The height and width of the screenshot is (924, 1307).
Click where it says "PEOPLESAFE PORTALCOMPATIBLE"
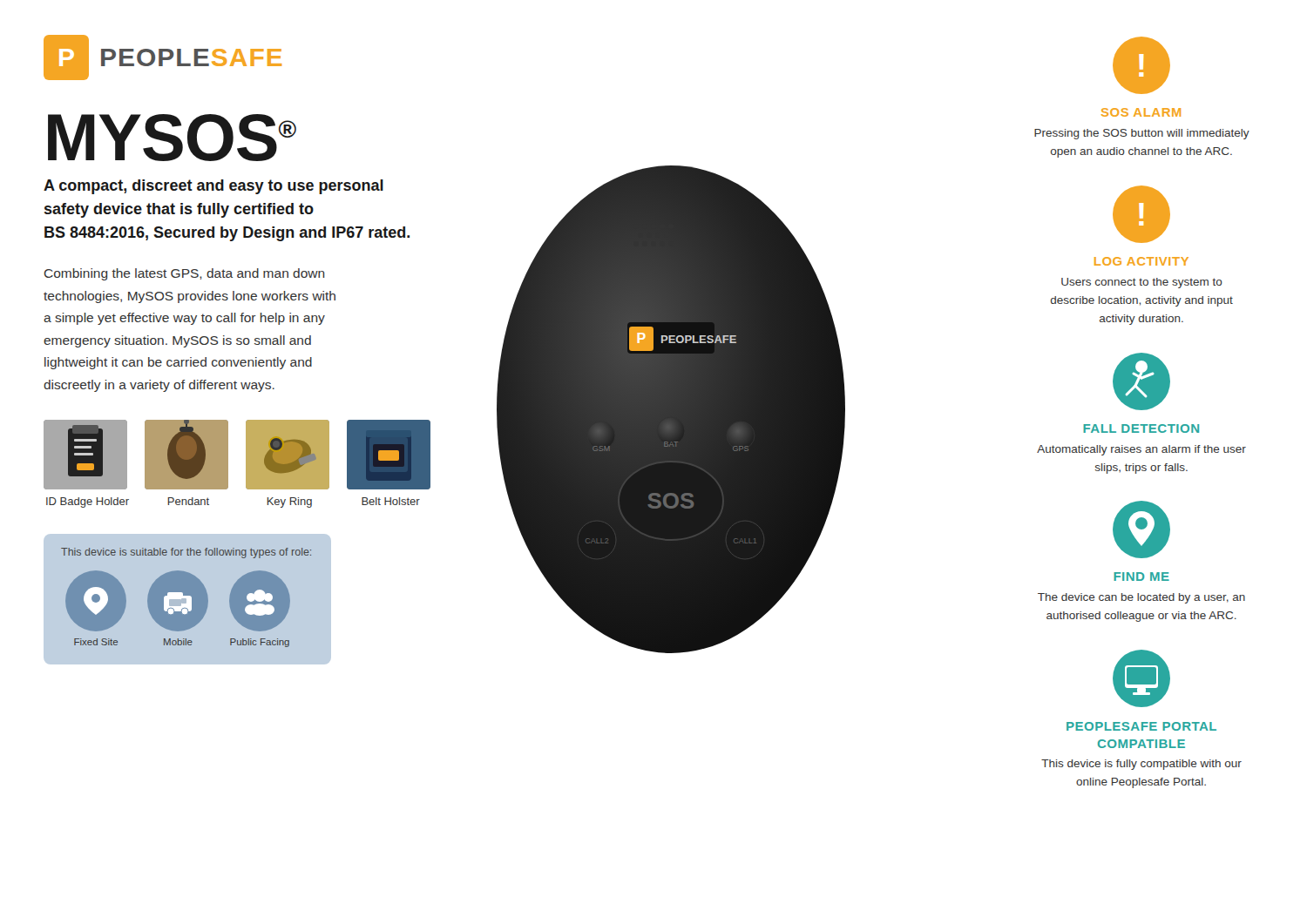click(1141, 735)
